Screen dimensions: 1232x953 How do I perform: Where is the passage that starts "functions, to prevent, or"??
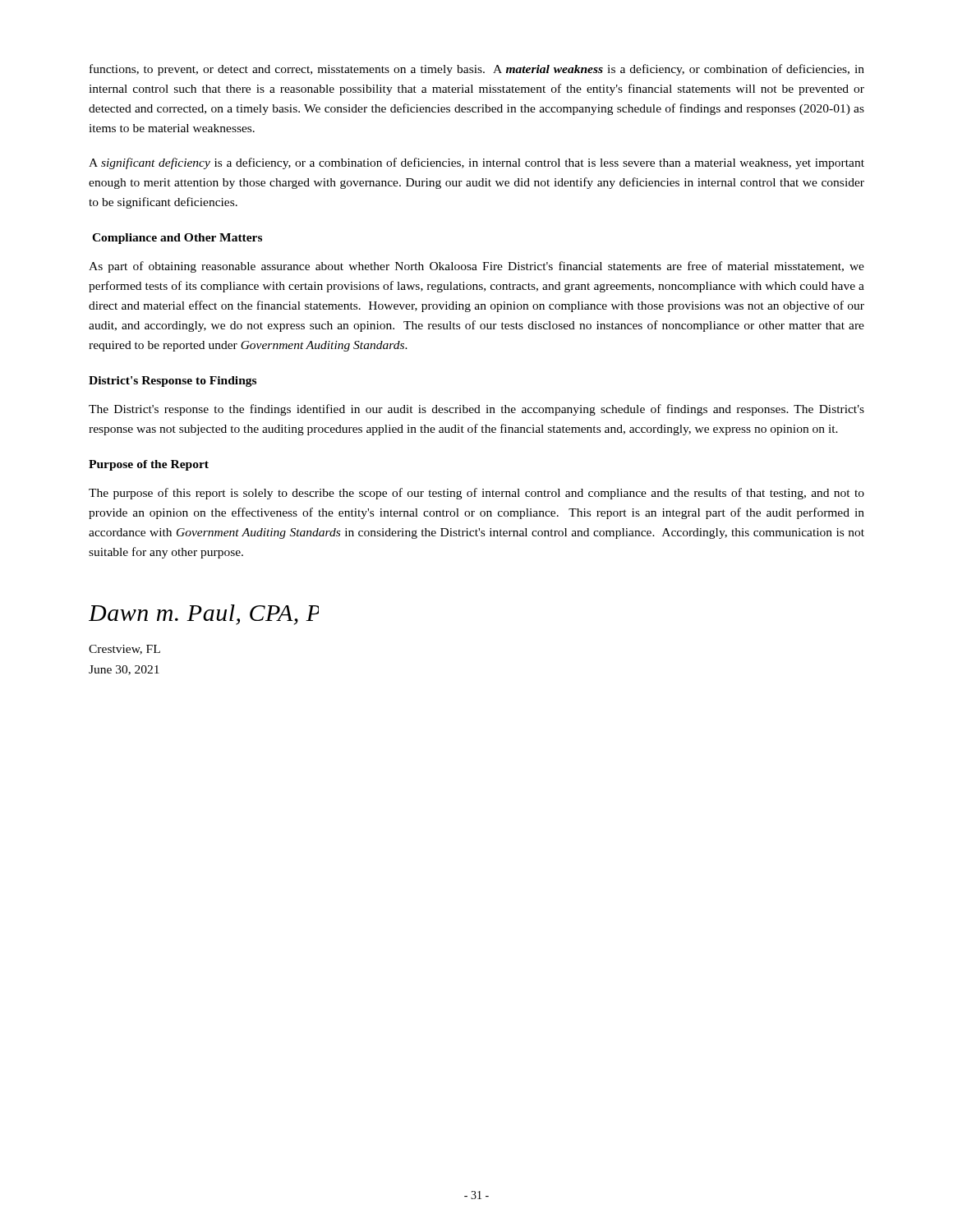coord(476,98)
